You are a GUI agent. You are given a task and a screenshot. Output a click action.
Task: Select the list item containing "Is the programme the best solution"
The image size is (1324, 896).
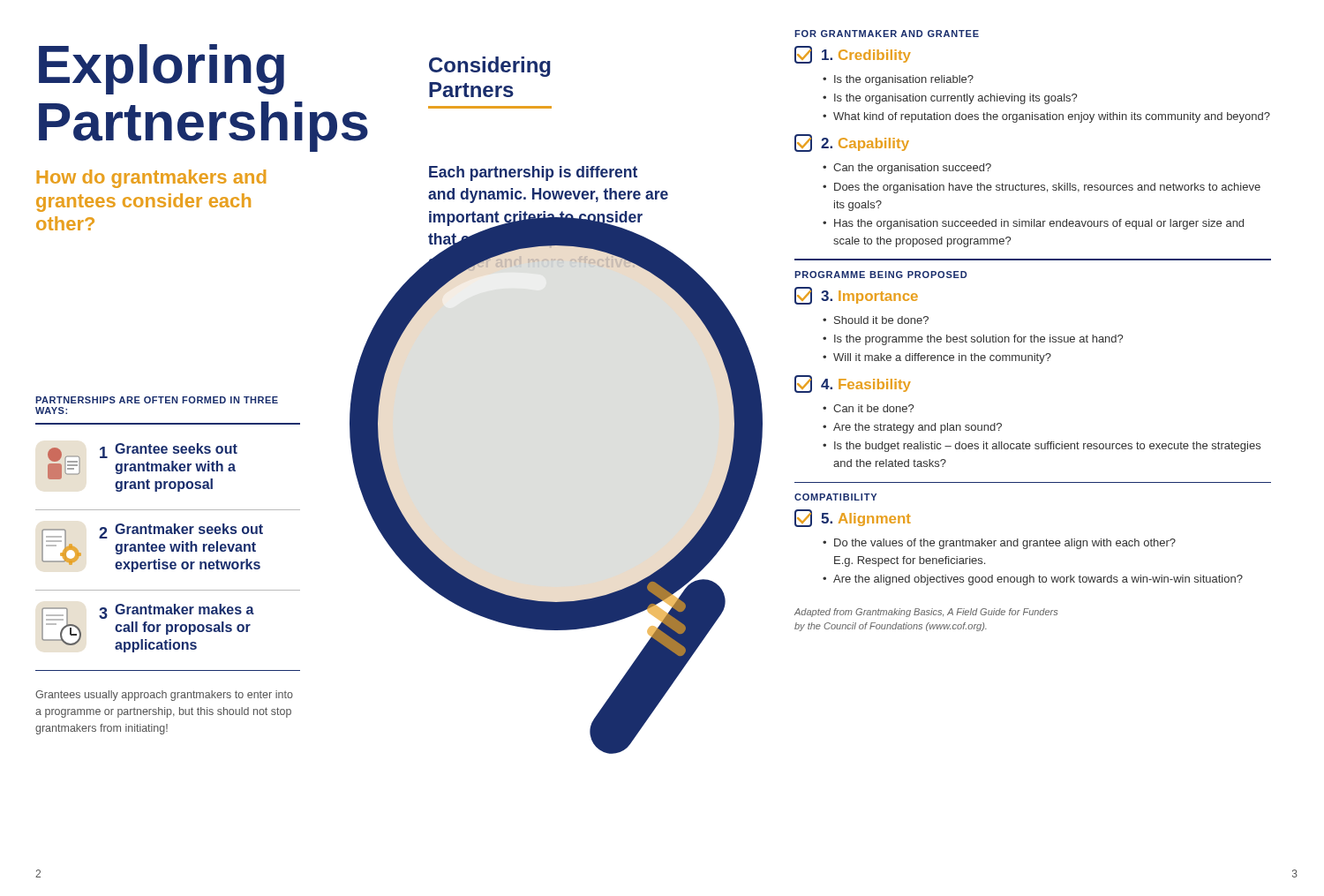(978, 338)
